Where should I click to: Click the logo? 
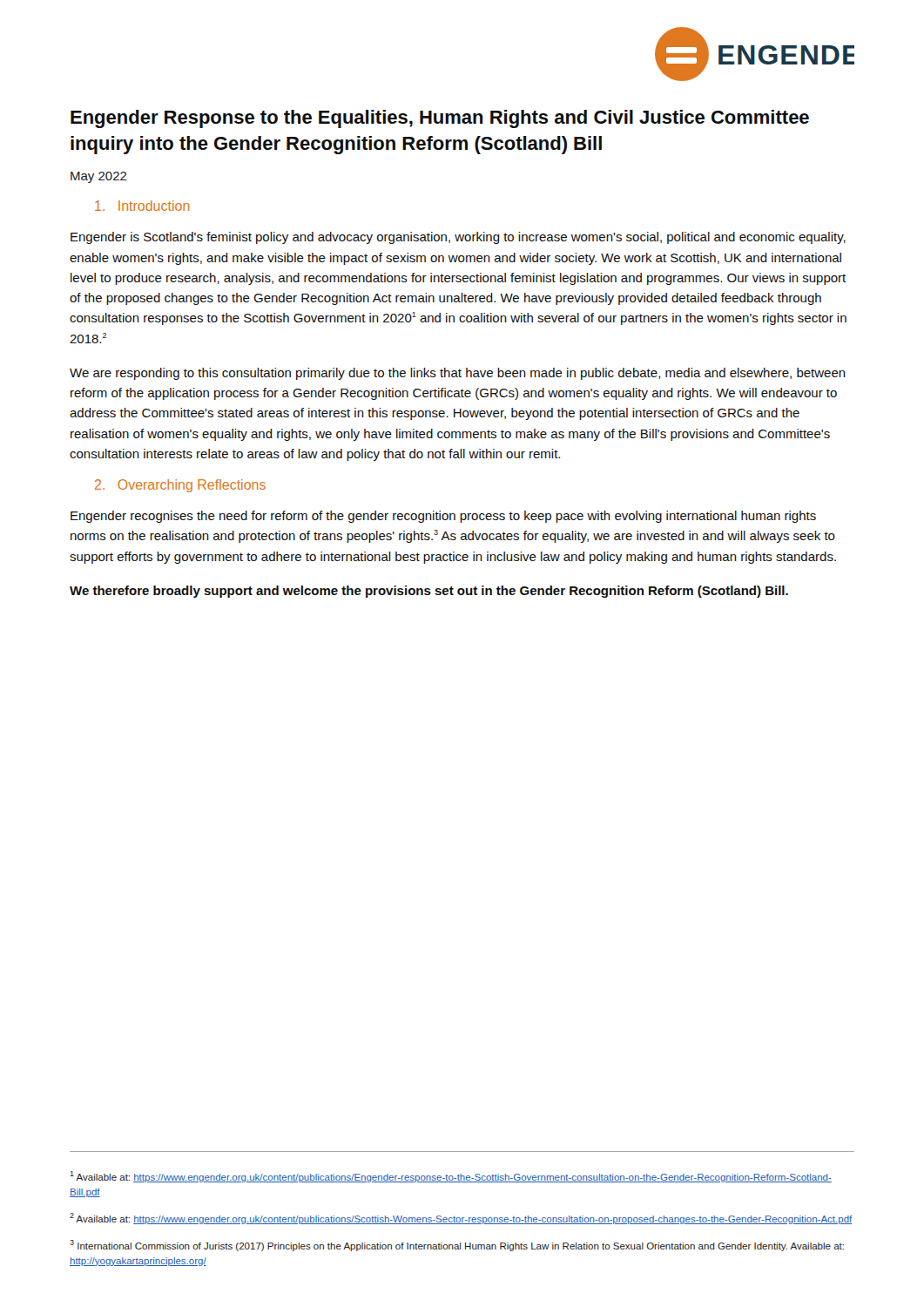(x=754, y=54)
